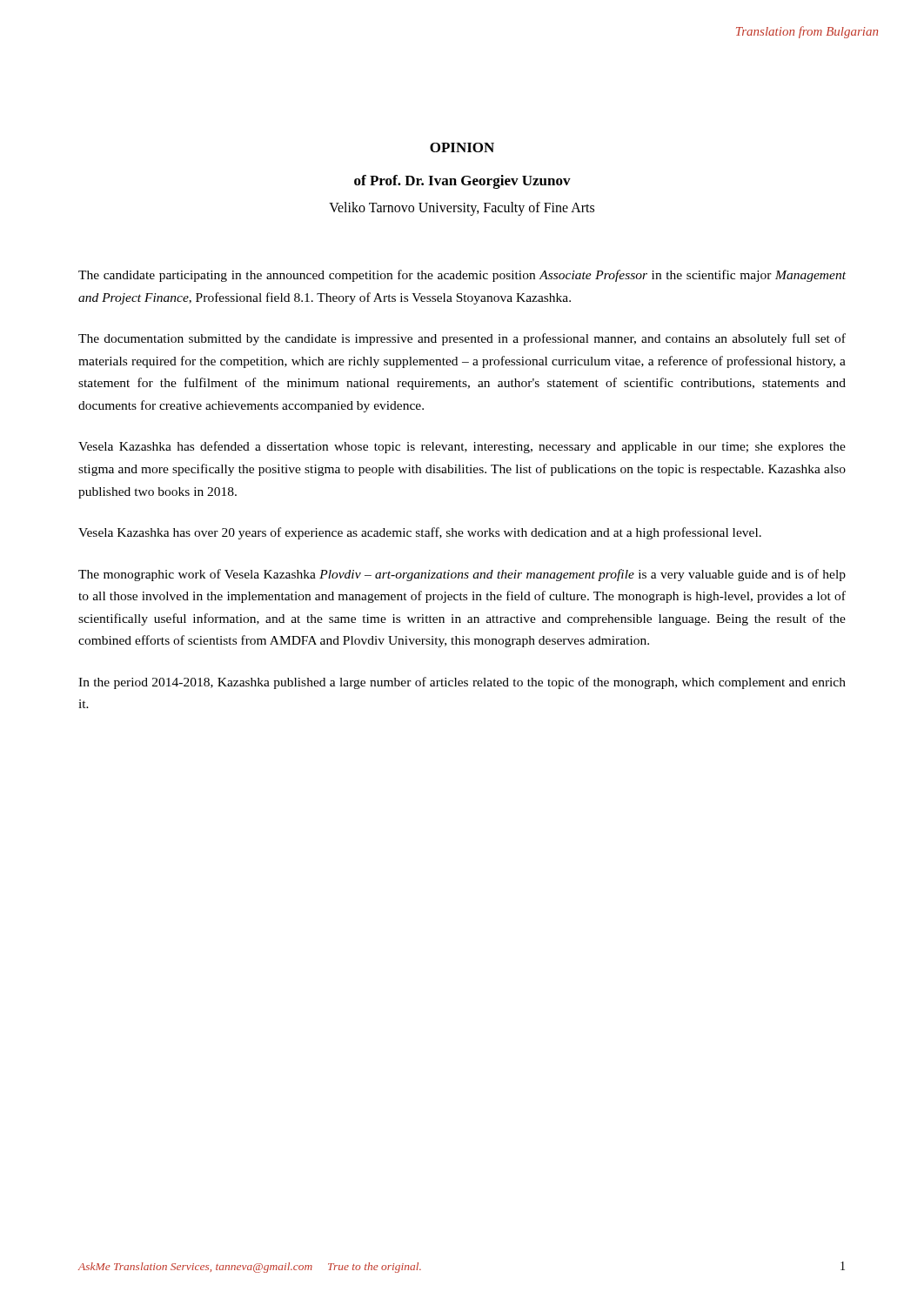Find the text block containing "Vesela Kazashka has over 20"
The image size is (924, 1305).
(420, 532)
